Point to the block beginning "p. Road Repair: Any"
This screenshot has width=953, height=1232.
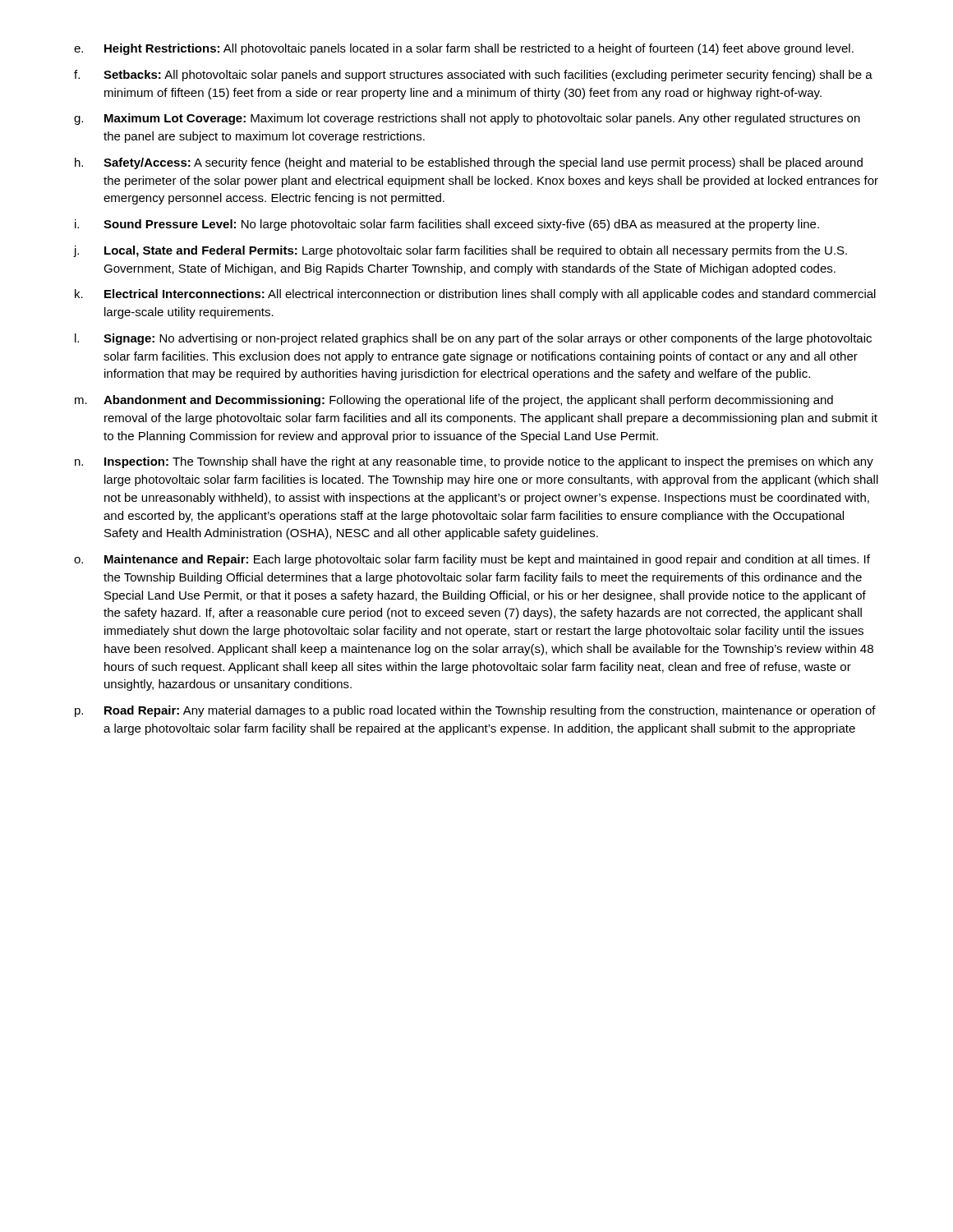coord(476,719)
